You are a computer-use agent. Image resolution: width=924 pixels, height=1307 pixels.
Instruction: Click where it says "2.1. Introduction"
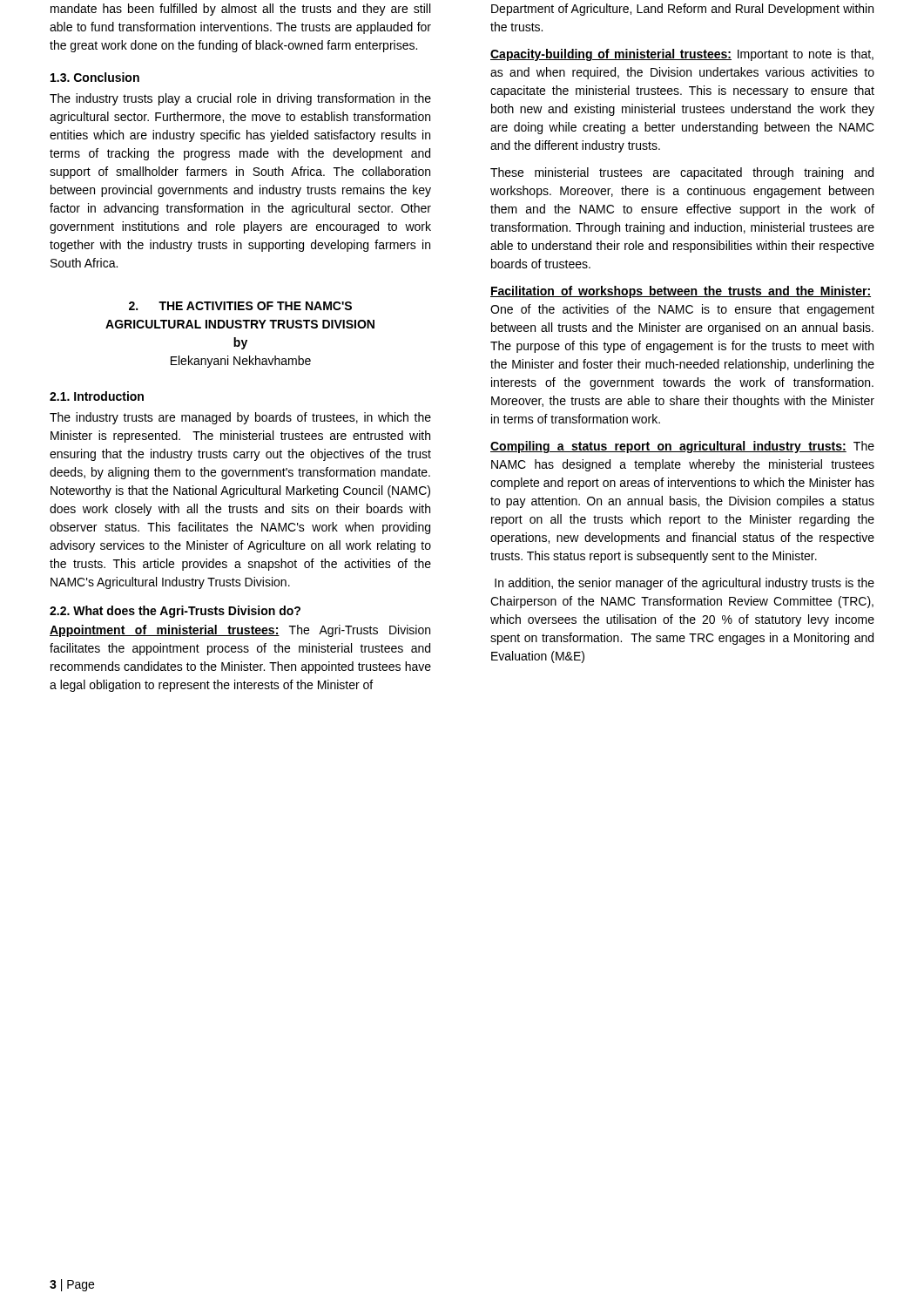click(x=97, y=396)
